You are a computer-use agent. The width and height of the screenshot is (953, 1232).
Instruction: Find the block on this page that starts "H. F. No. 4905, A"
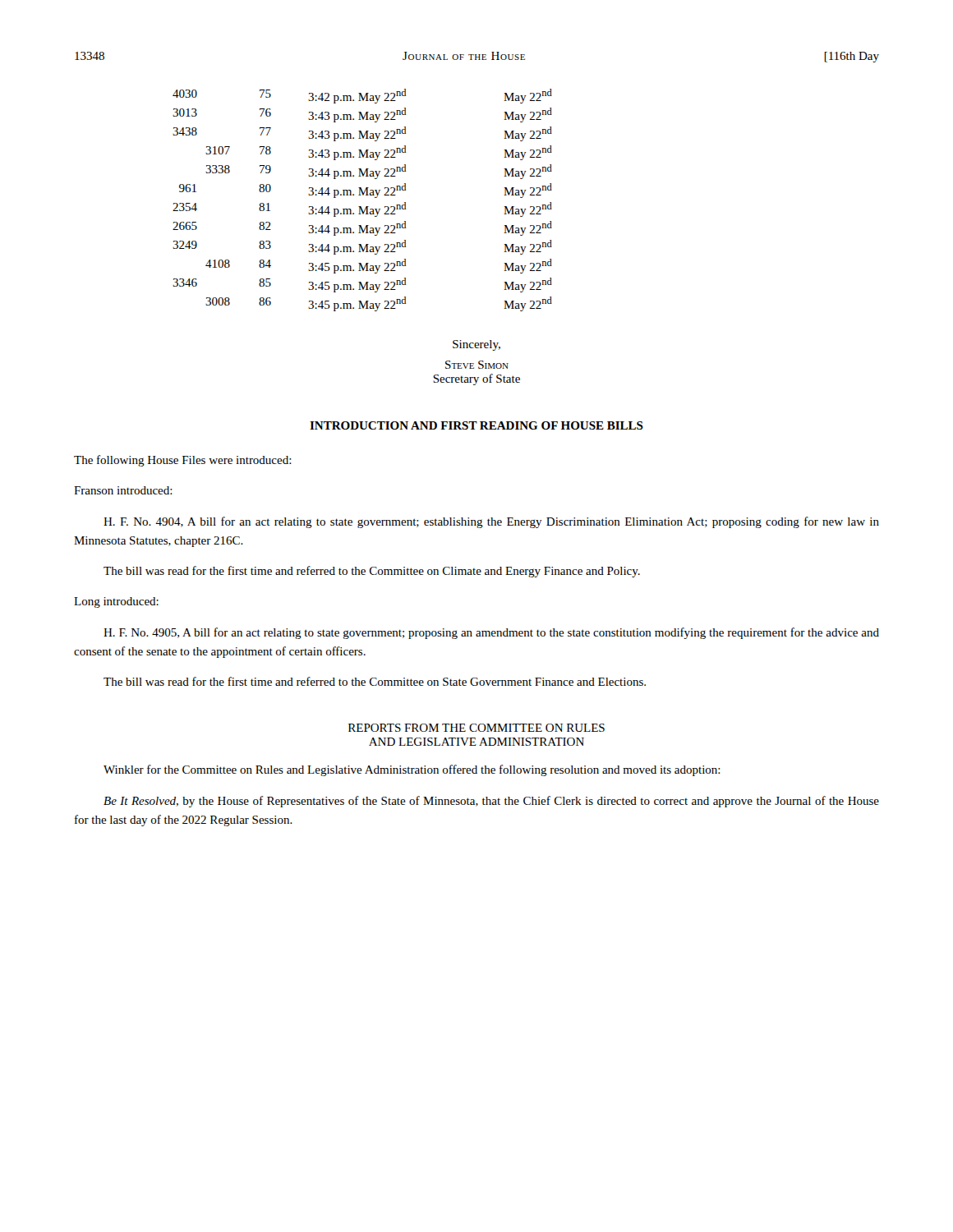(476, 642)
